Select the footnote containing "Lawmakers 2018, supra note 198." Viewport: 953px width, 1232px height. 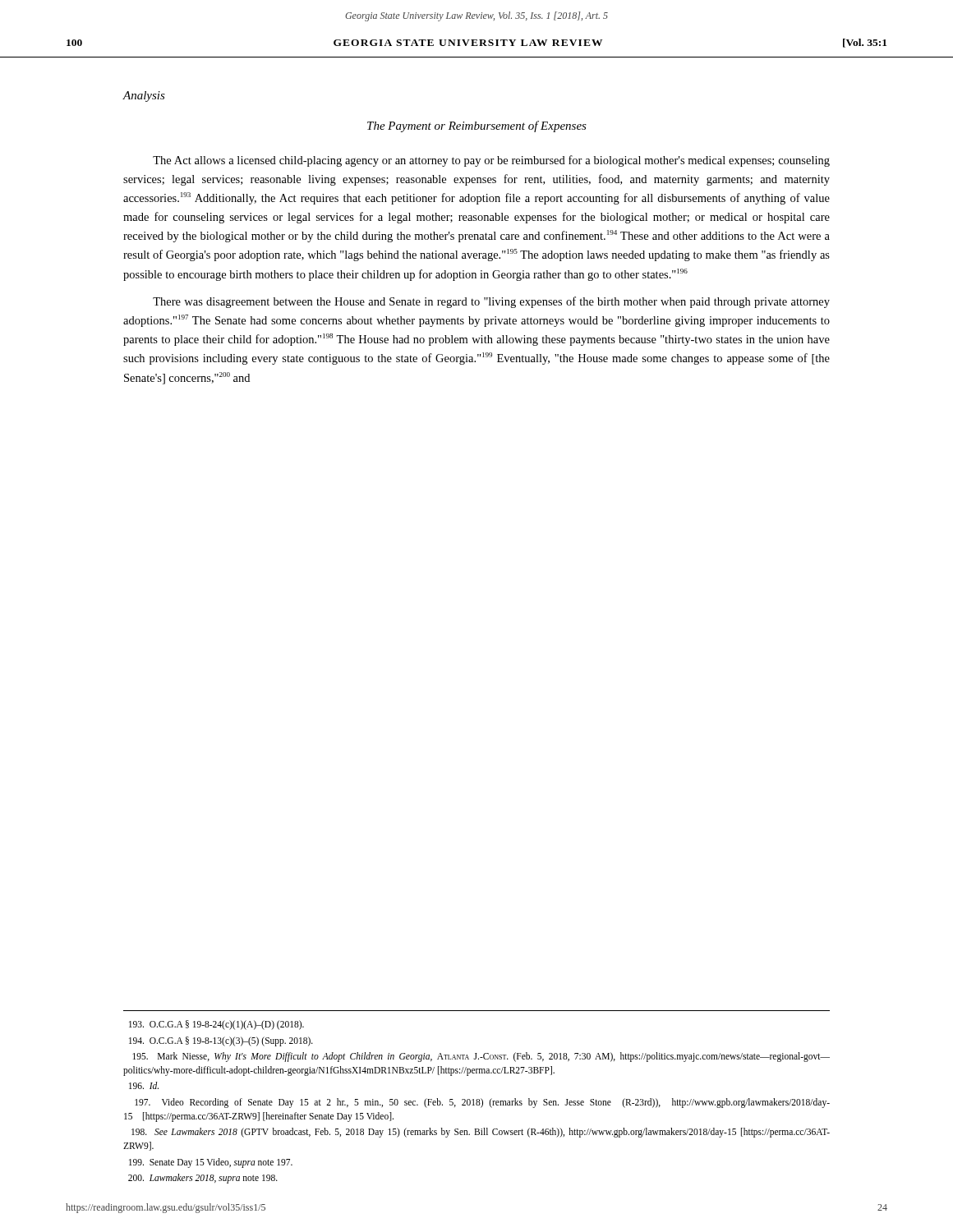pos(201,1178)
